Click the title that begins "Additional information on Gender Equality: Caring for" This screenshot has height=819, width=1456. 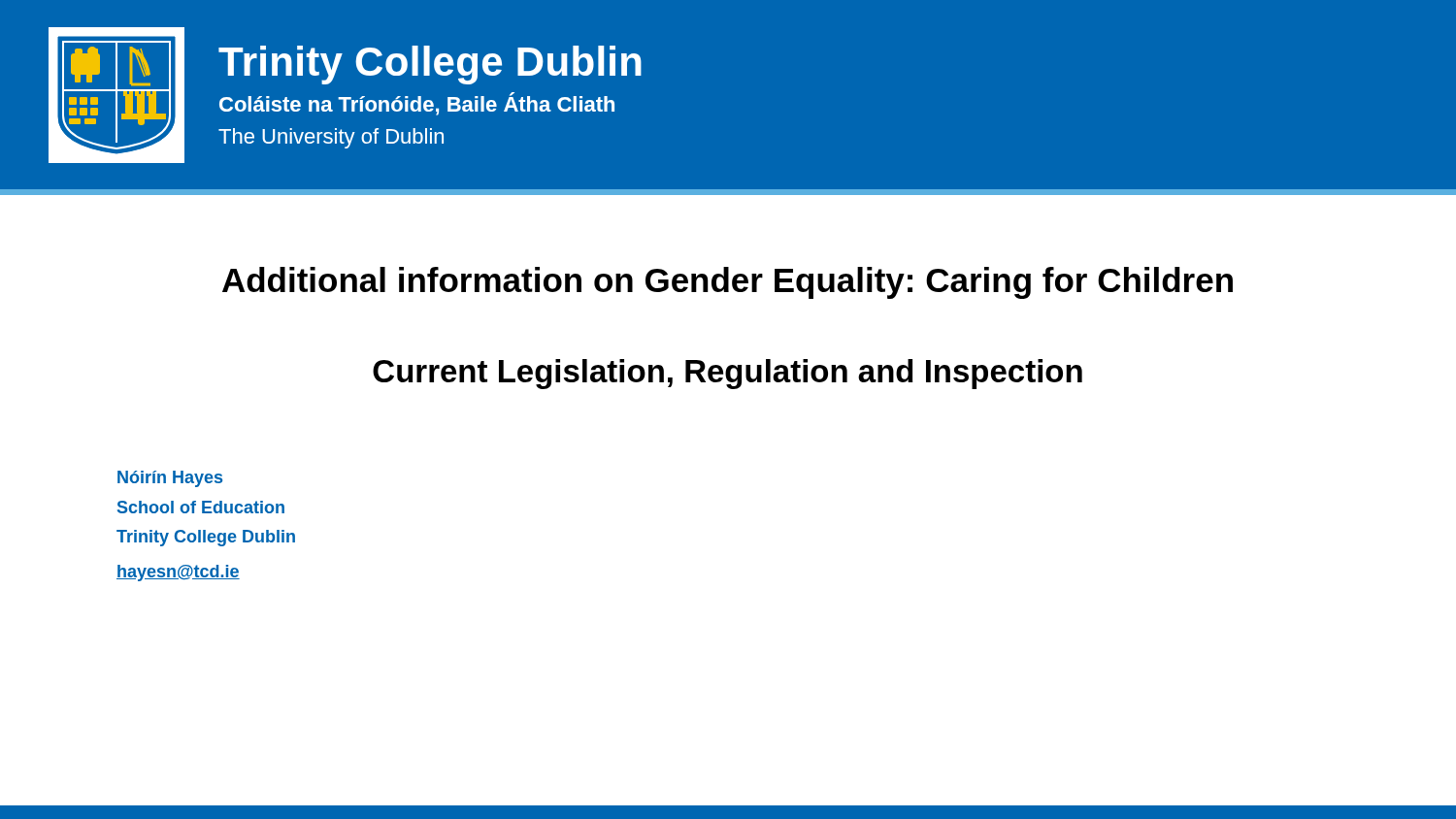tap(728, 280)
